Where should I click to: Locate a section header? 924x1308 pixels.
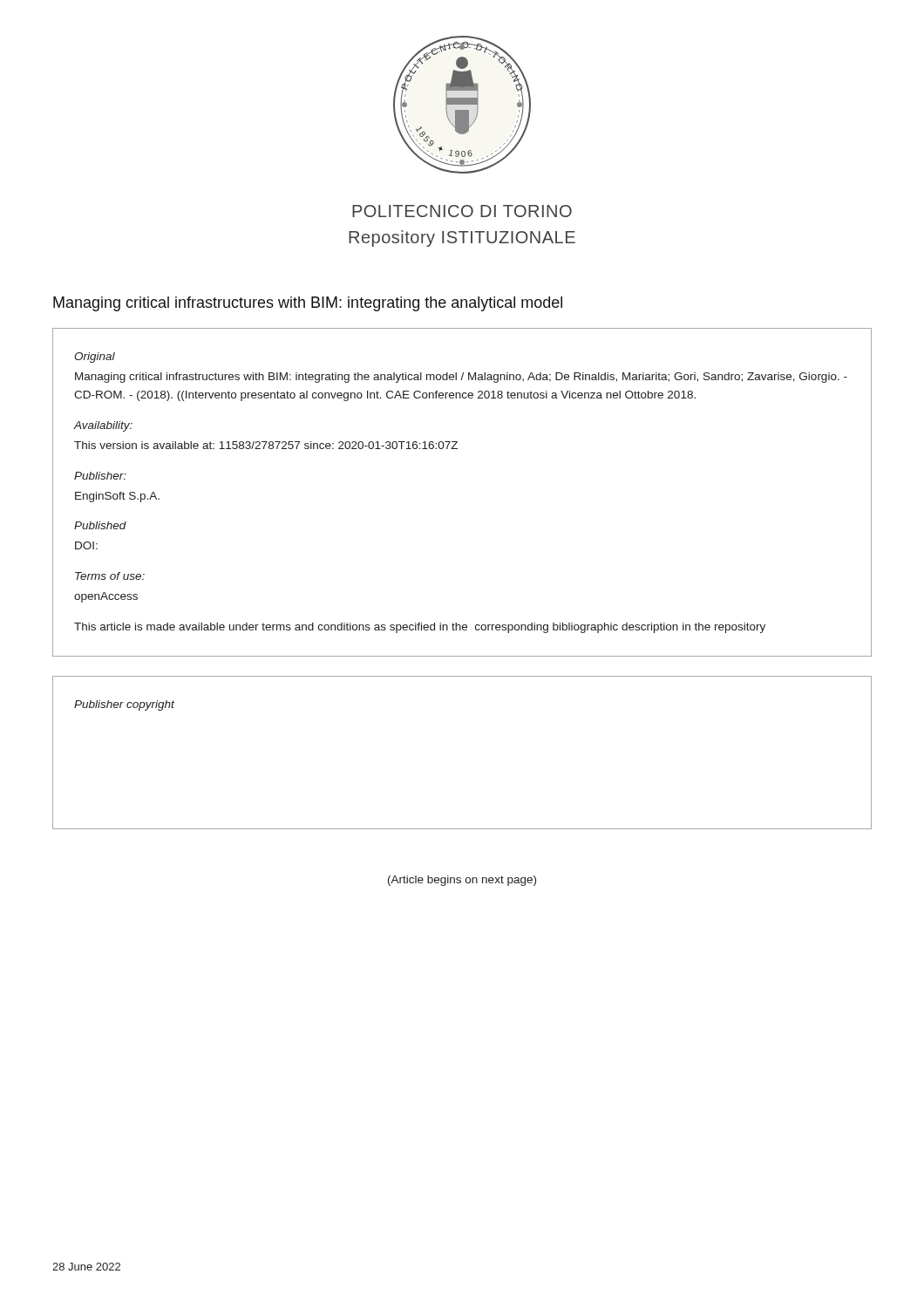308,303
